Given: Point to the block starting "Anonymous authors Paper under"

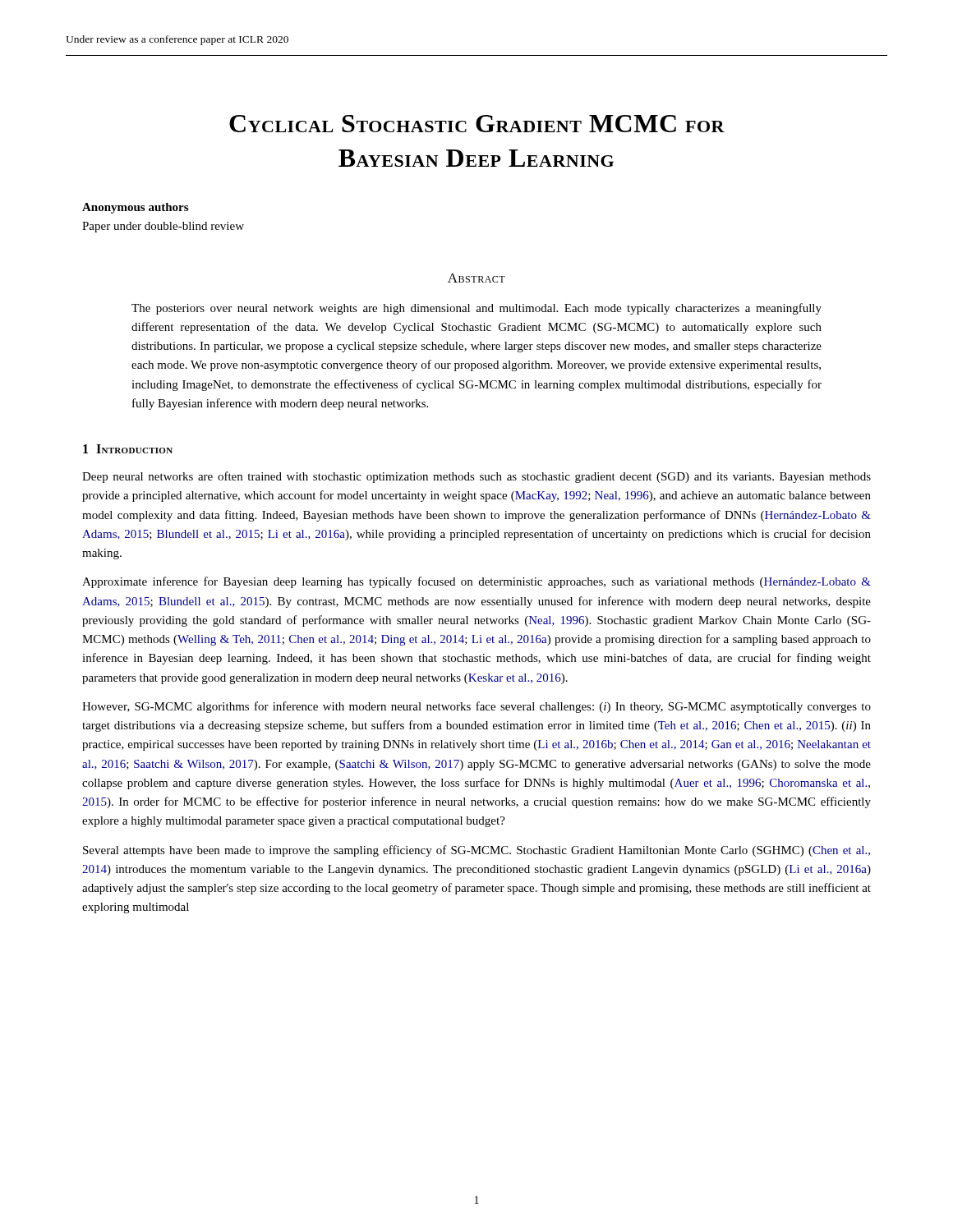Looking at the screenshot, I should tap(135, 208).
